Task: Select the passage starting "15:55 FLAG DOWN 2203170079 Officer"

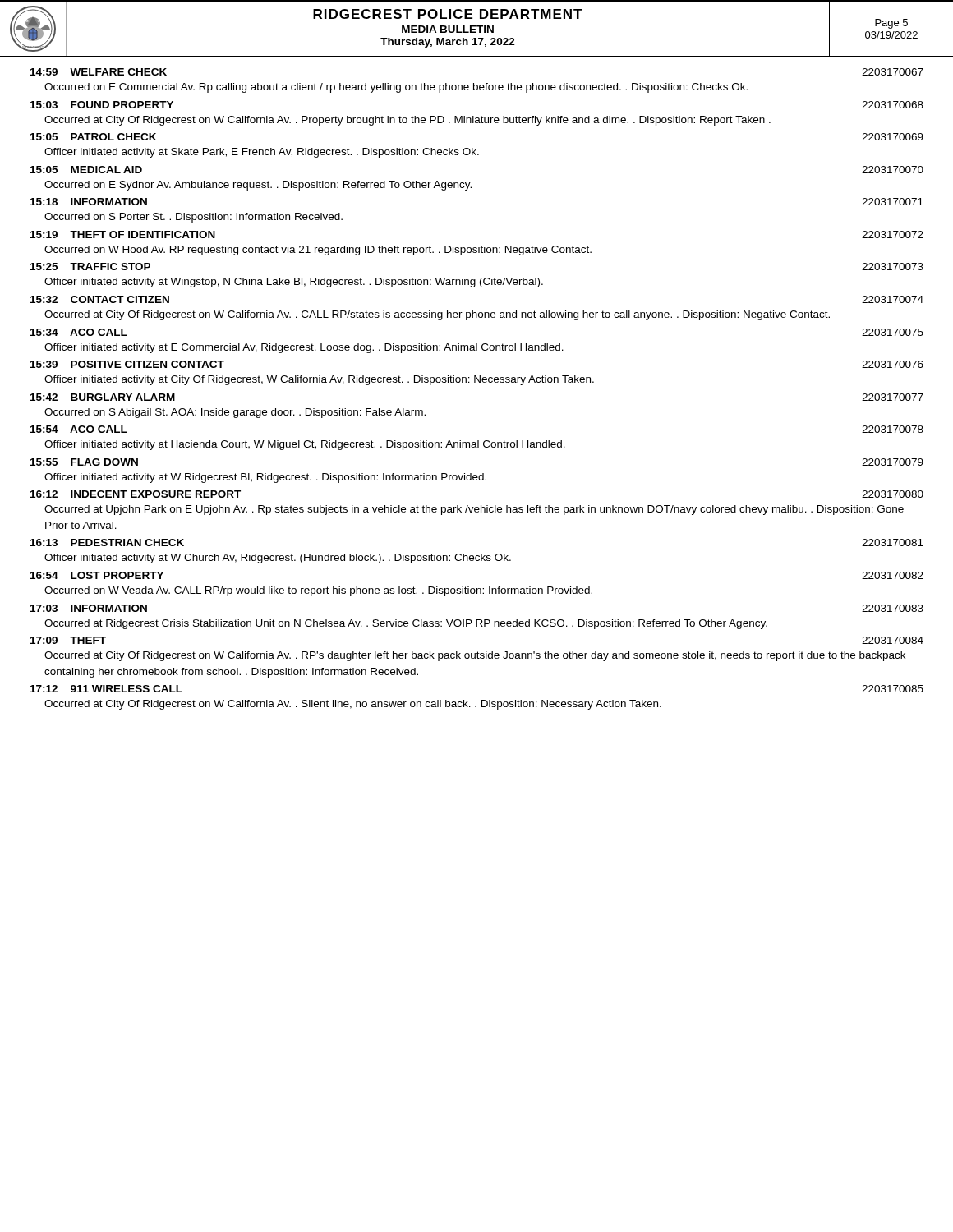Action: click(x=476, y=470)
